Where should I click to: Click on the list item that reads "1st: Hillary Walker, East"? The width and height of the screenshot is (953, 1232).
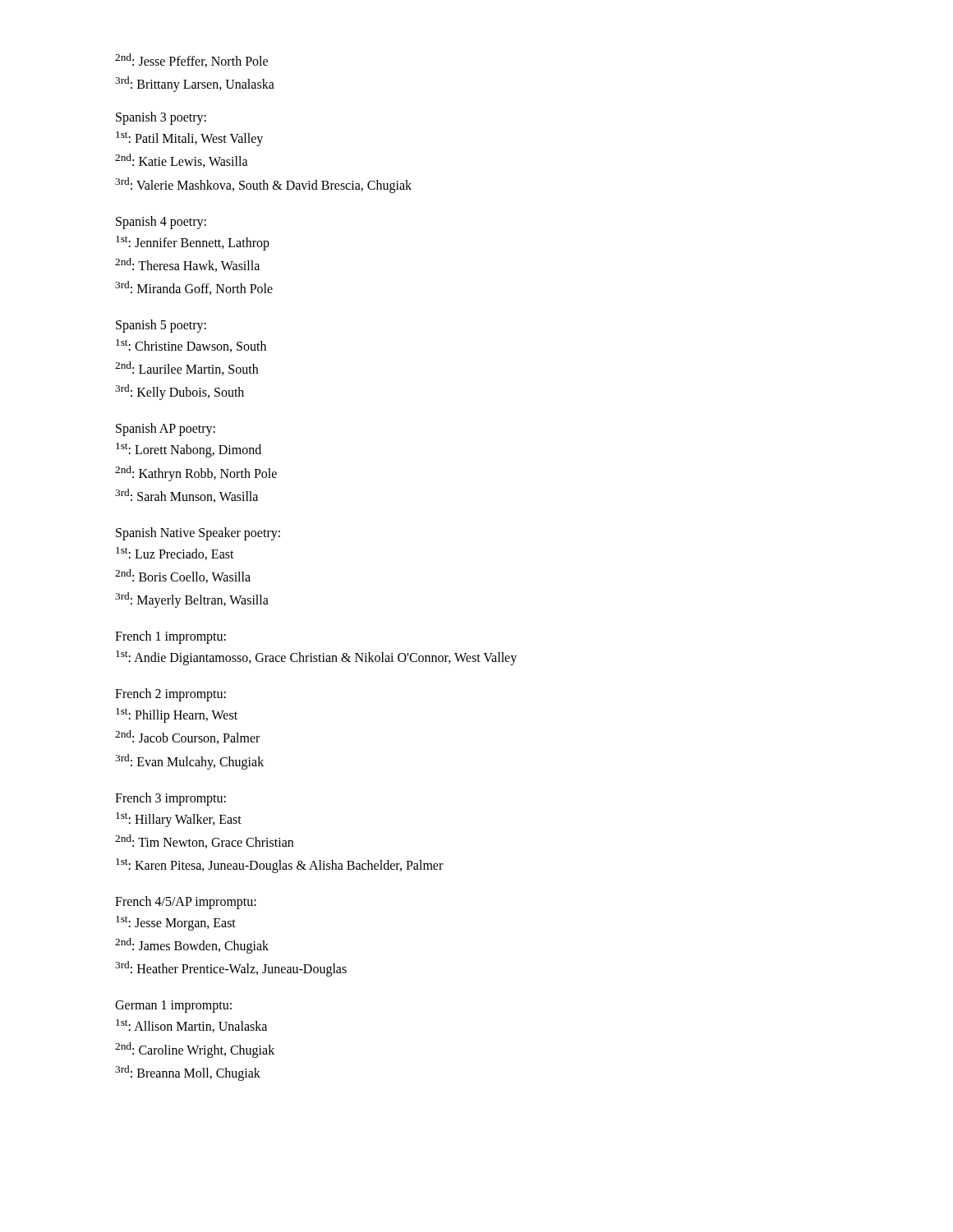coord(178,817)
